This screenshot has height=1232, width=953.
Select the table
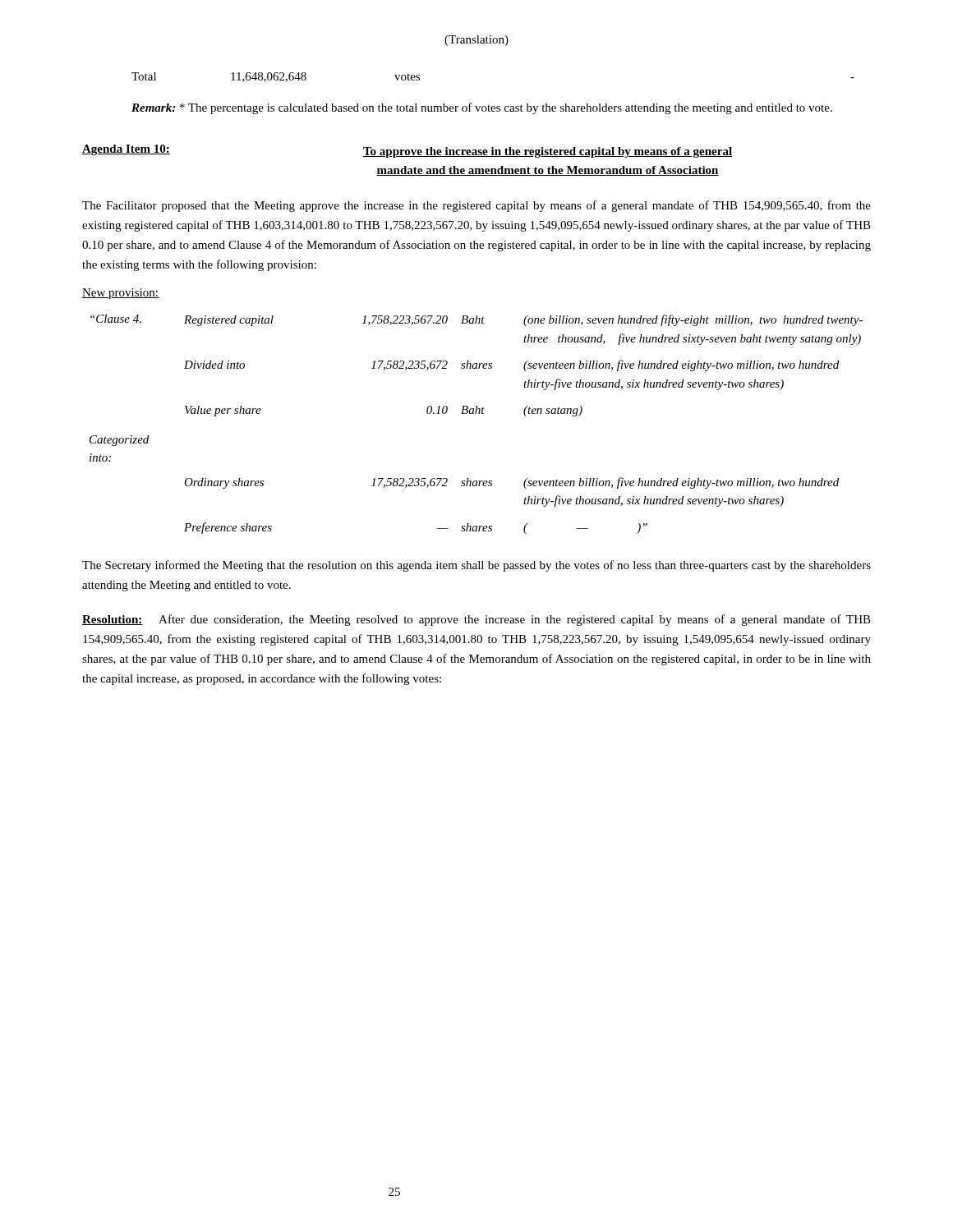pos(476,424)
